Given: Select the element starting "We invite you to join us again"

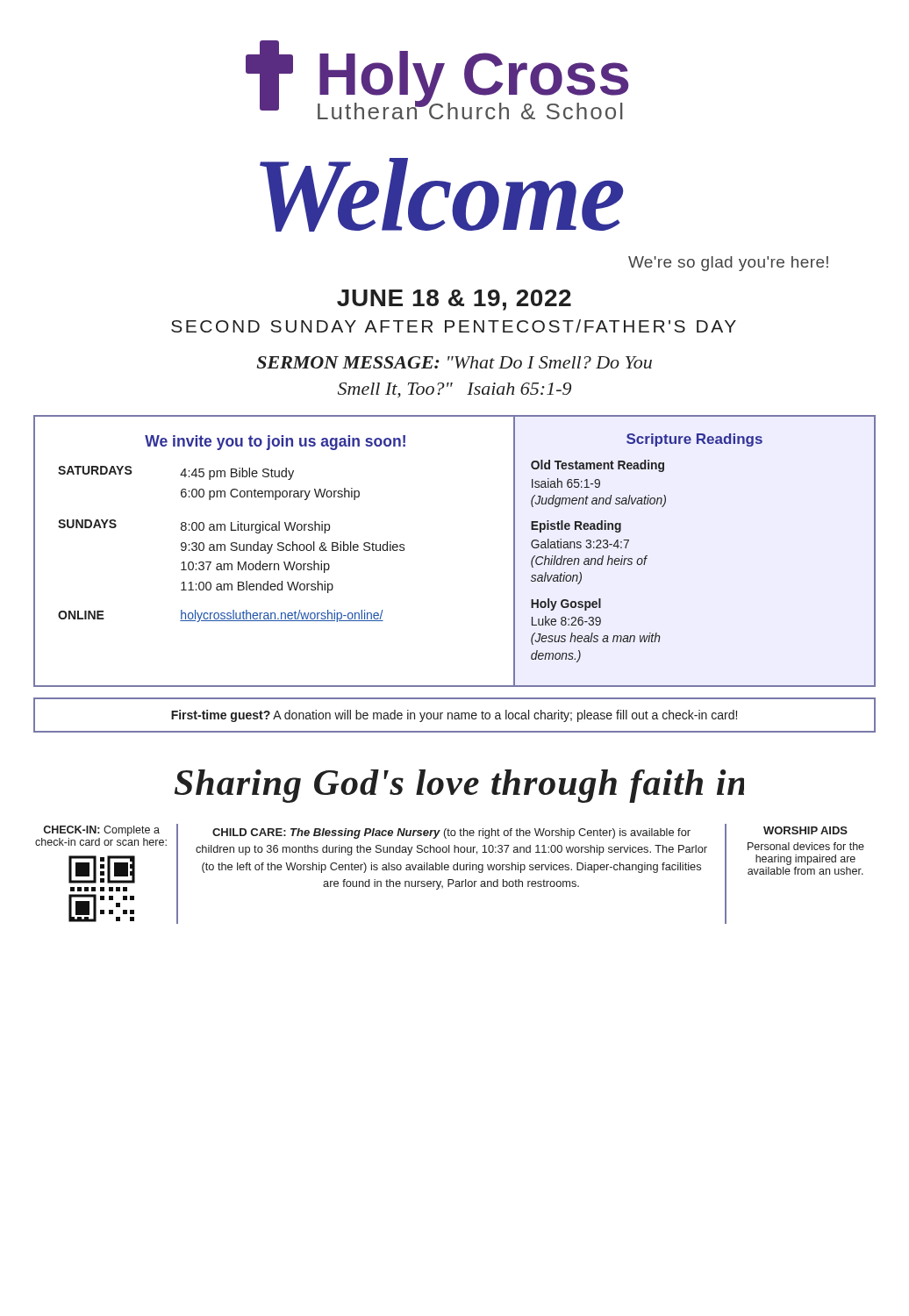Looking at the screenshot, I should coord(276,442).
